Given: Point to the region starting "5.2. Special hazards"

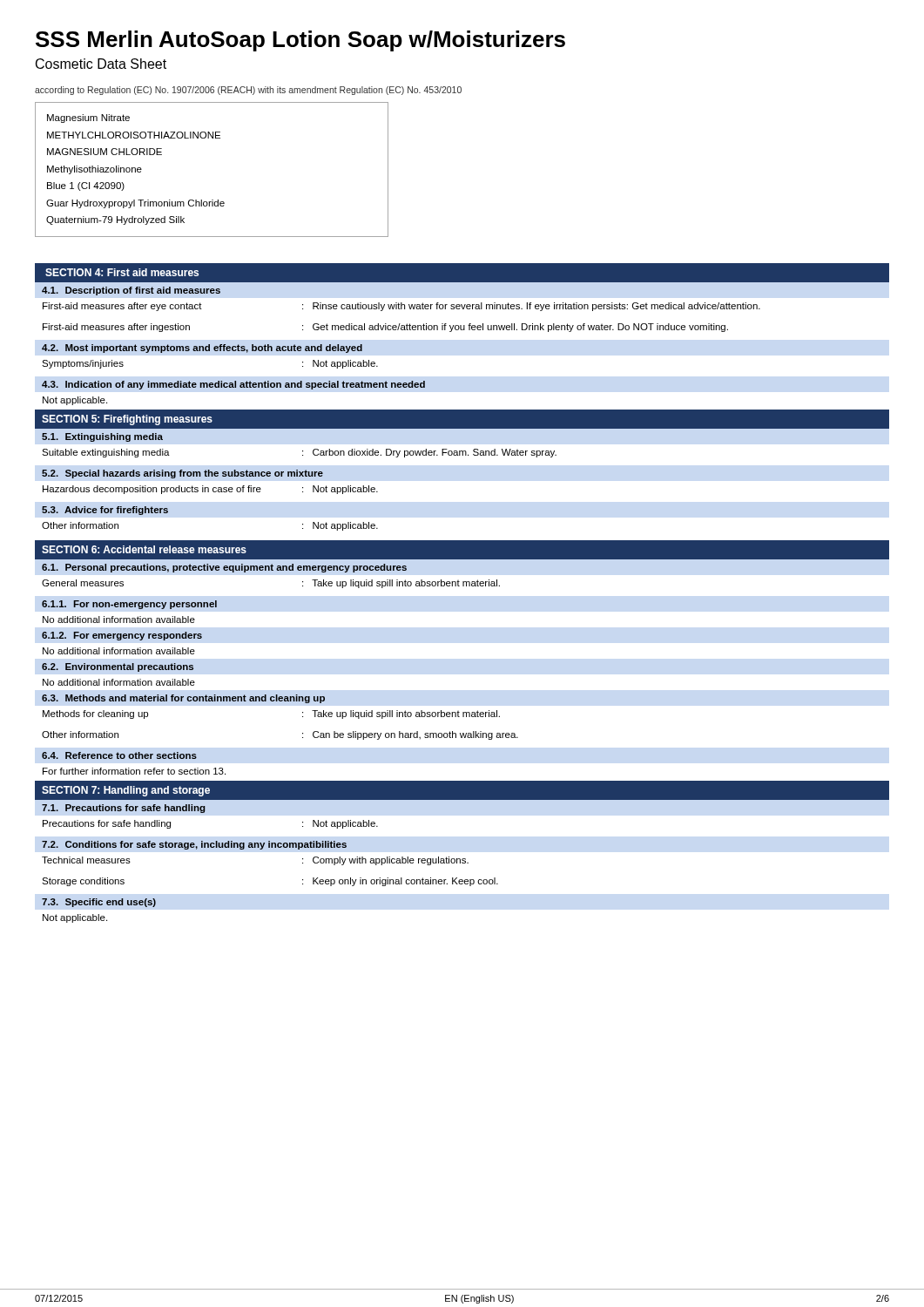Looking at the screenshot, I should click(x=182, y=474).
